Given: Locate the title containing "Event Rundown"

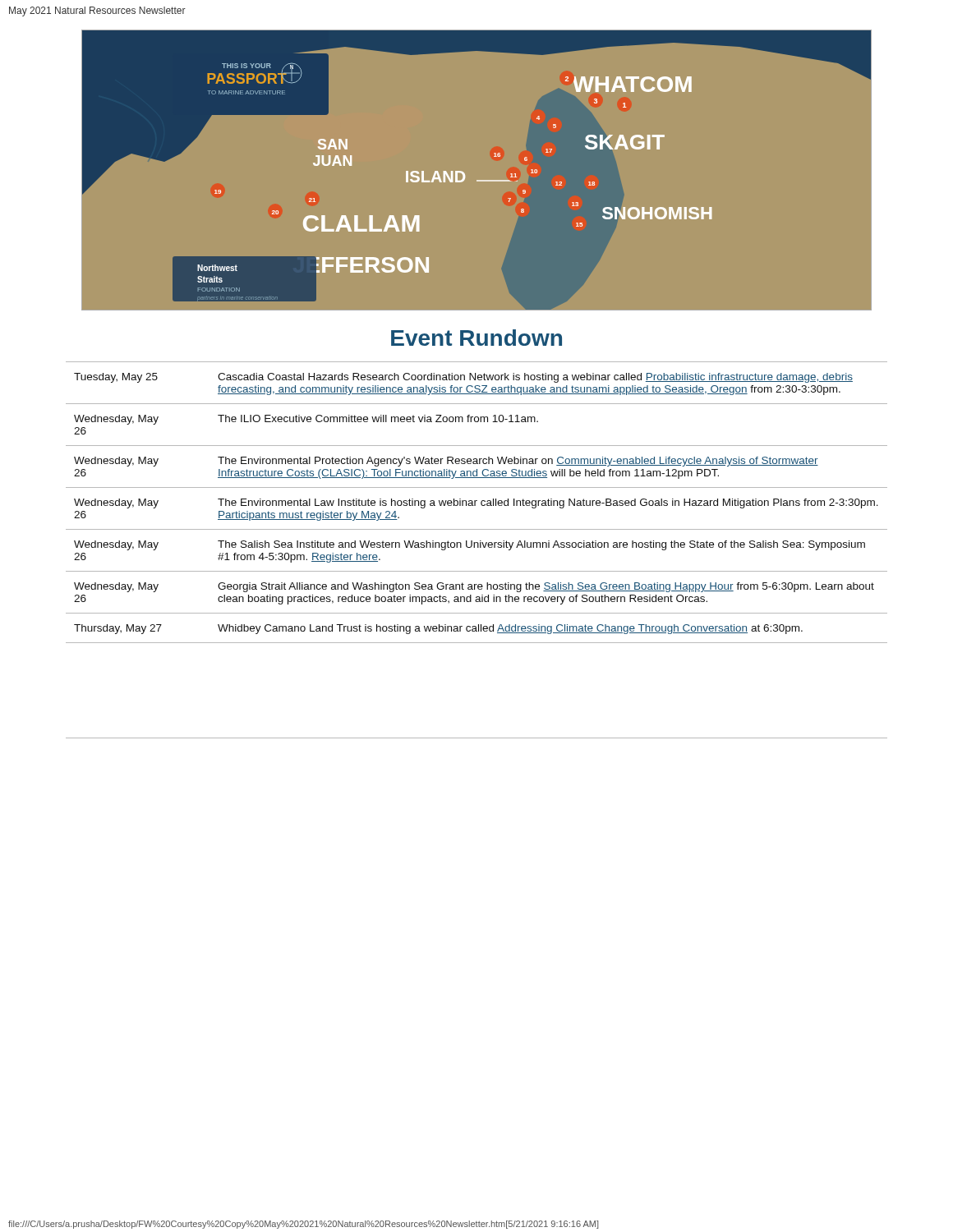Looking at the screenshot, I should [x=476, y=338].
